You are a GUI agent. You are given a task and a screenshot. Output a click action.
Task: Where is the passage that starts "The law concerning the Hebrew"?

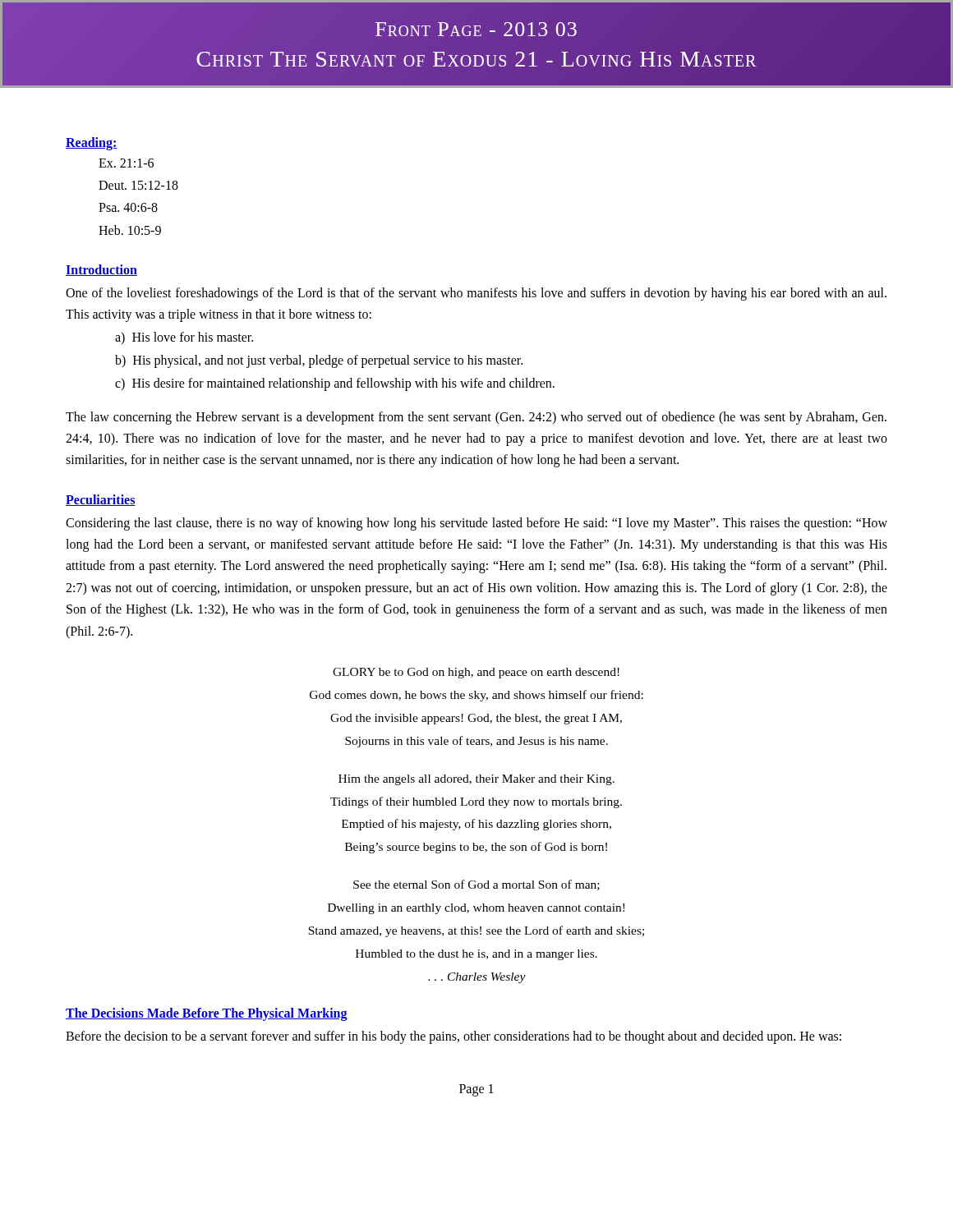click(476, 438)
